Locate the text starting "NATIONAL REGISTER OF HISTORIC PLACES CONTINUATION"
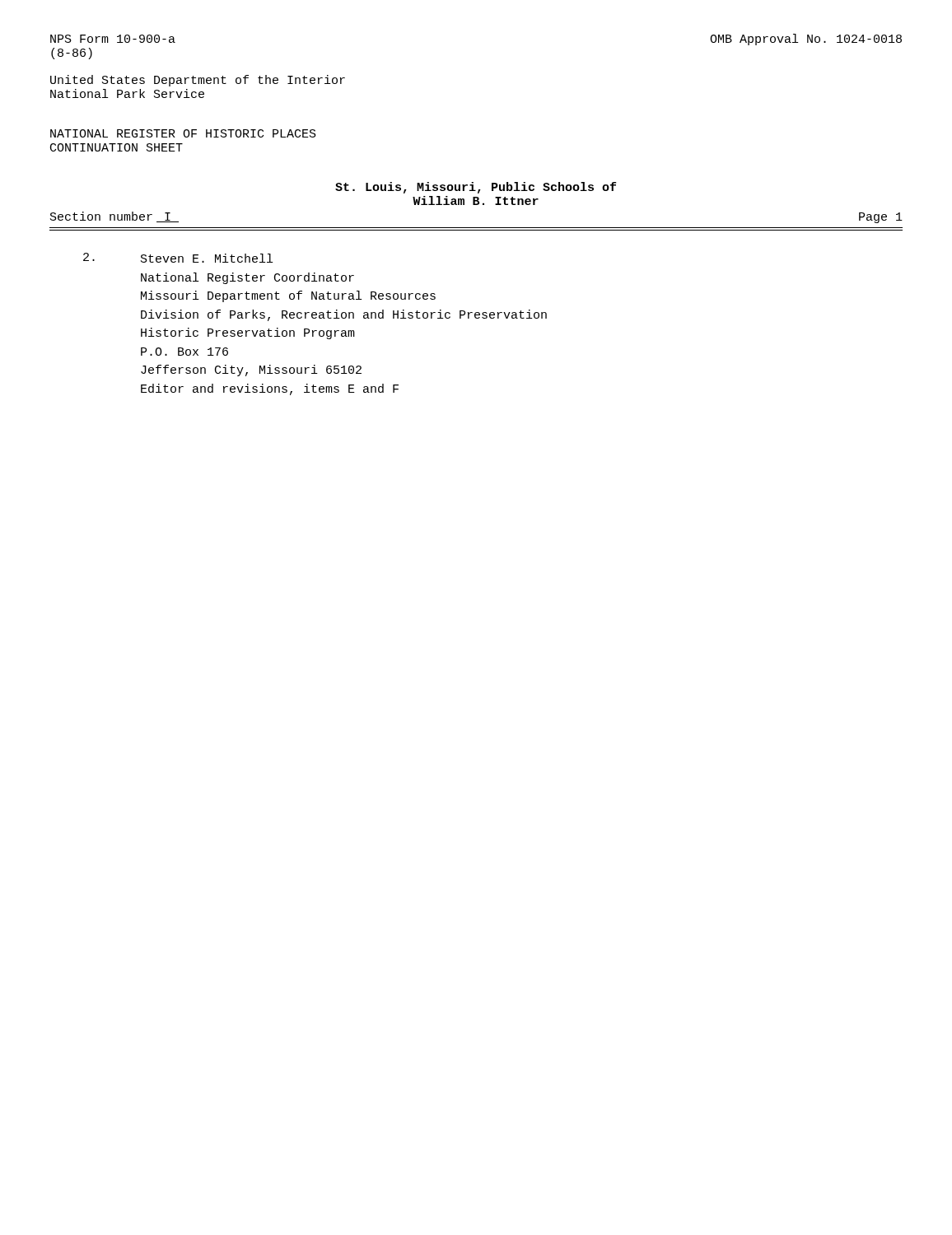This screenshot has height=1235, width=952. point(183,142)
